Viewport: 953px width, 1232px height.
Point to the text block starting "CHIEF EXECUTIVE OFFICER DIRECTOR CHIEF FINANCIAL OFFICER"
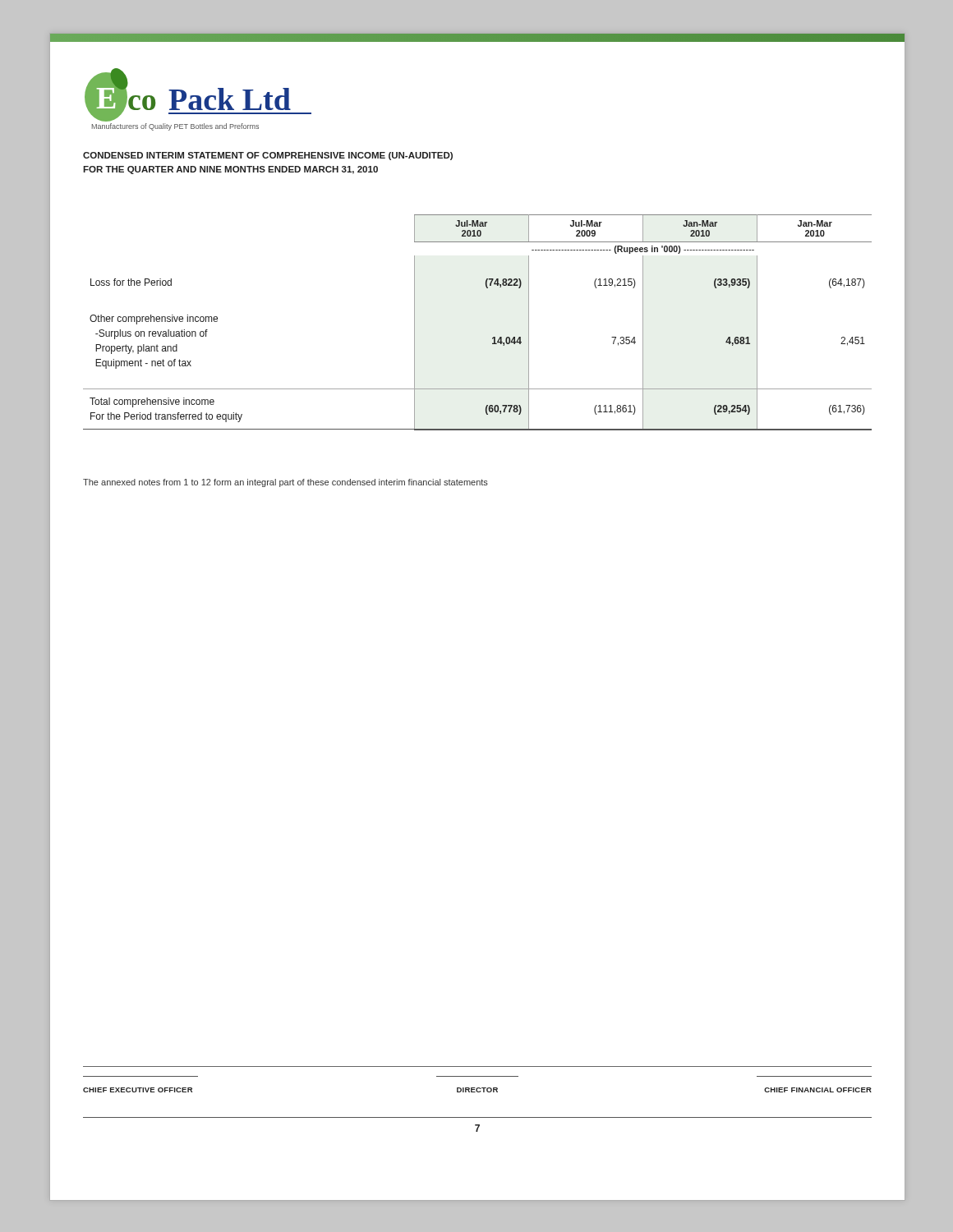point(477,1080)
